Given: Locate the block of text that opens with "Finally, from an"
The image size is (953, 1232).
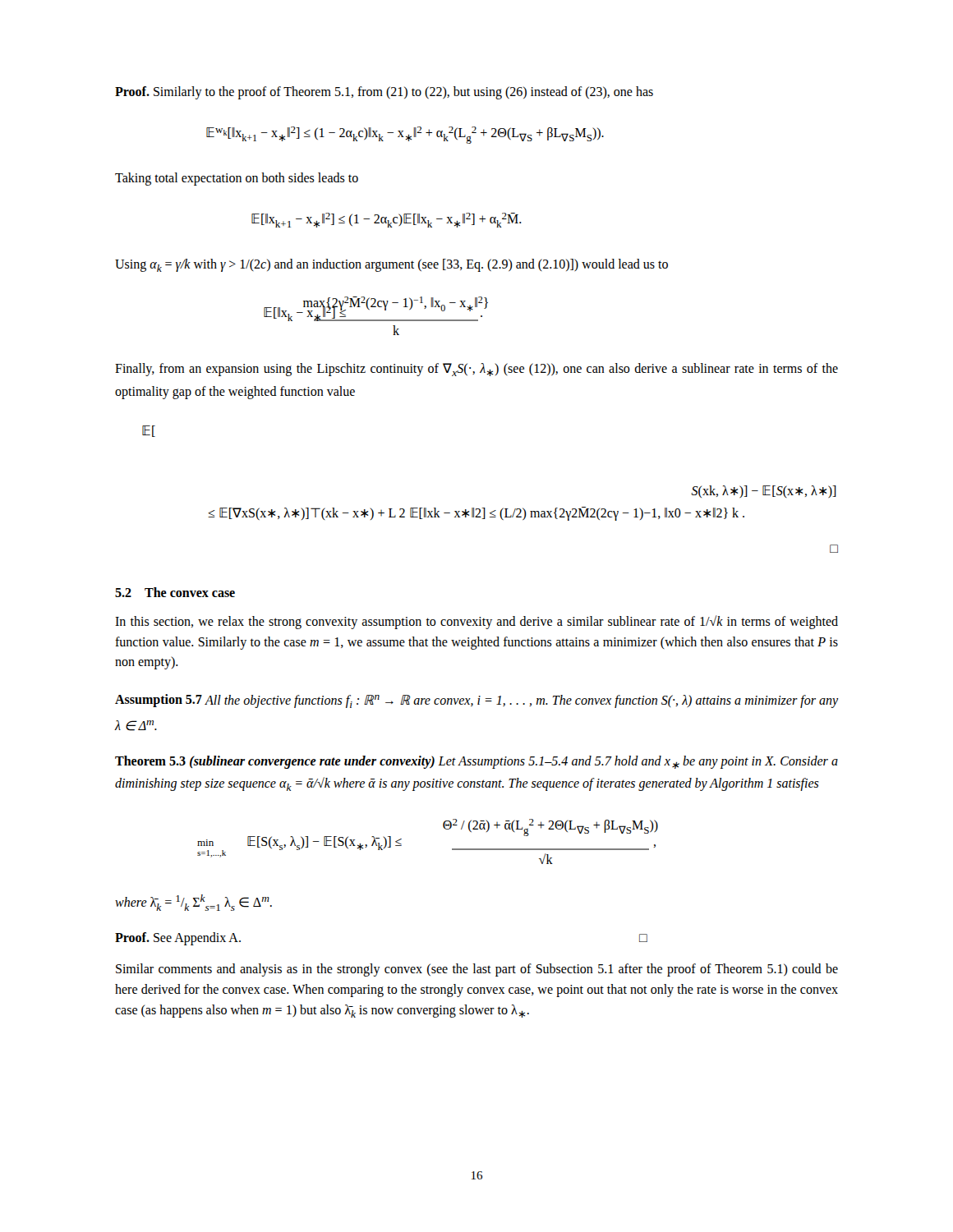Looking at the screenshot, I should [x=476, y=381].
